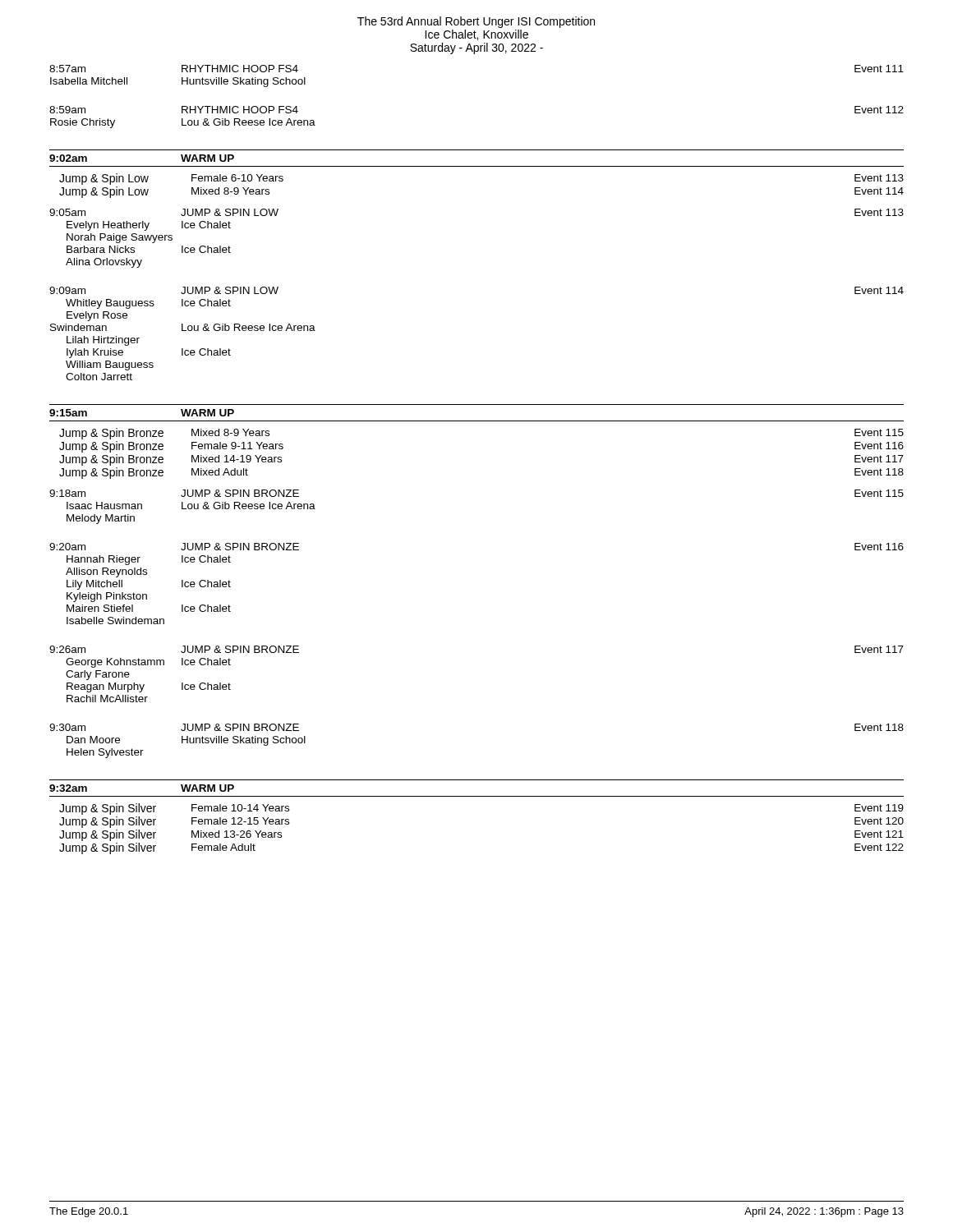953x1232 pixels.
Task: Locate the text block that says "9:18am Isaac Hausman Melody Martin JUMP"
Action: click(68, 493)
